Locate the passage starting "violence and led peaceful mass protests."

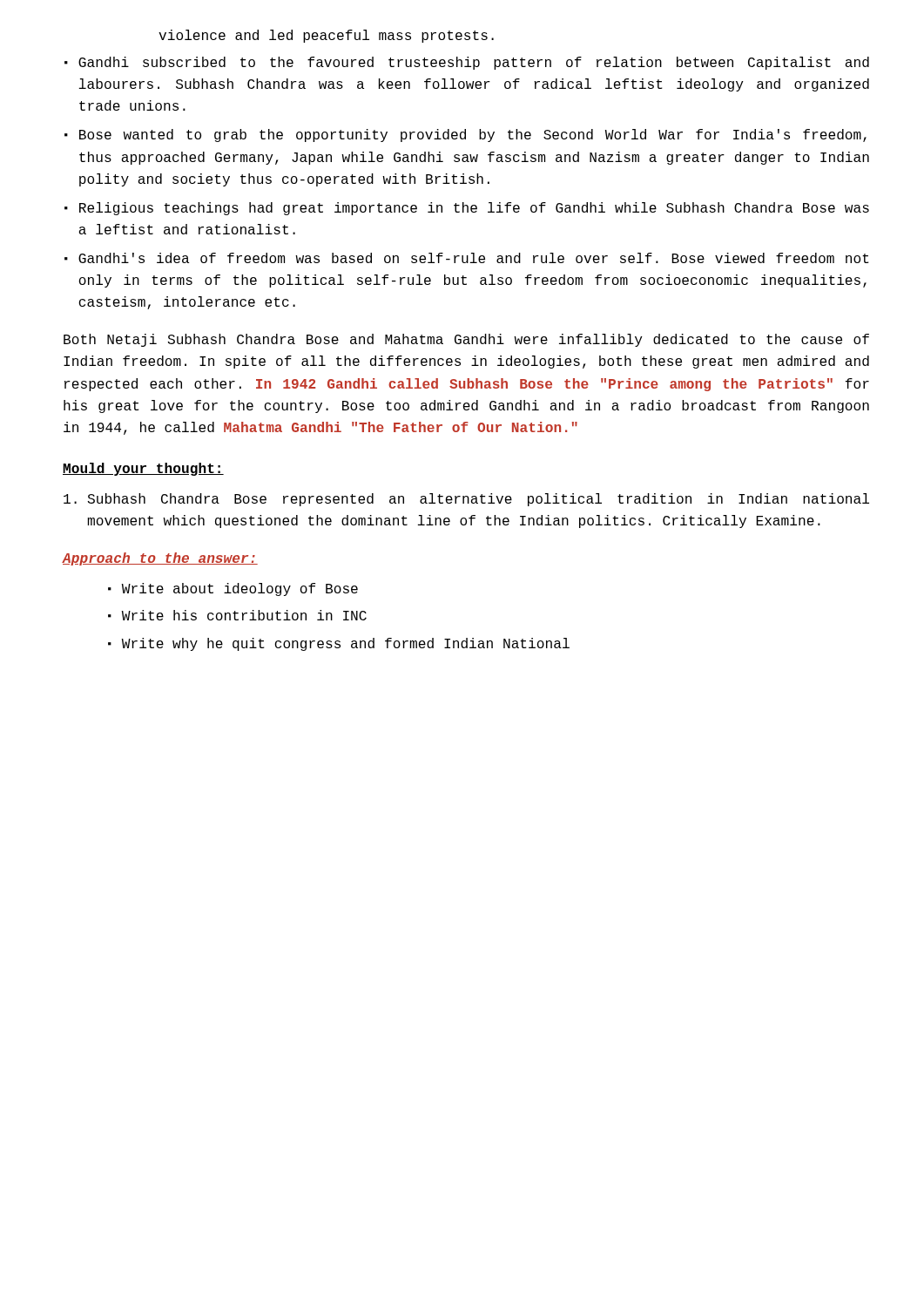click(328, 37)
